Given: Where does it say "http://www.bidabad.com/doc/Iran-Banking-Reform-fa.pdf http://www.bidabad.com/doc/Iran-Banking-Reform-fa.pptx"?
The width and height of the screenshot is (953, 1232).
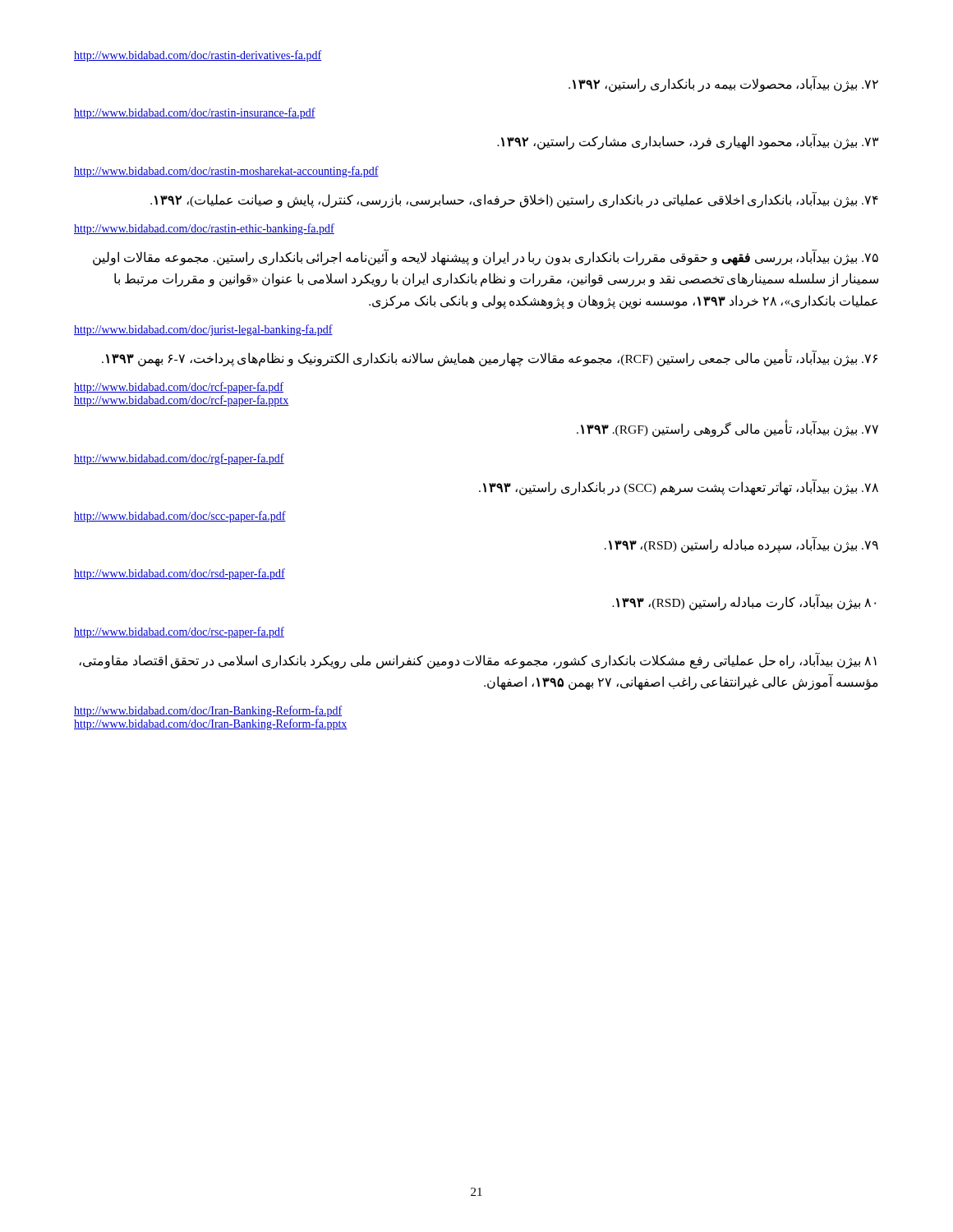Looking at the screenshot, I should (210, 718).
